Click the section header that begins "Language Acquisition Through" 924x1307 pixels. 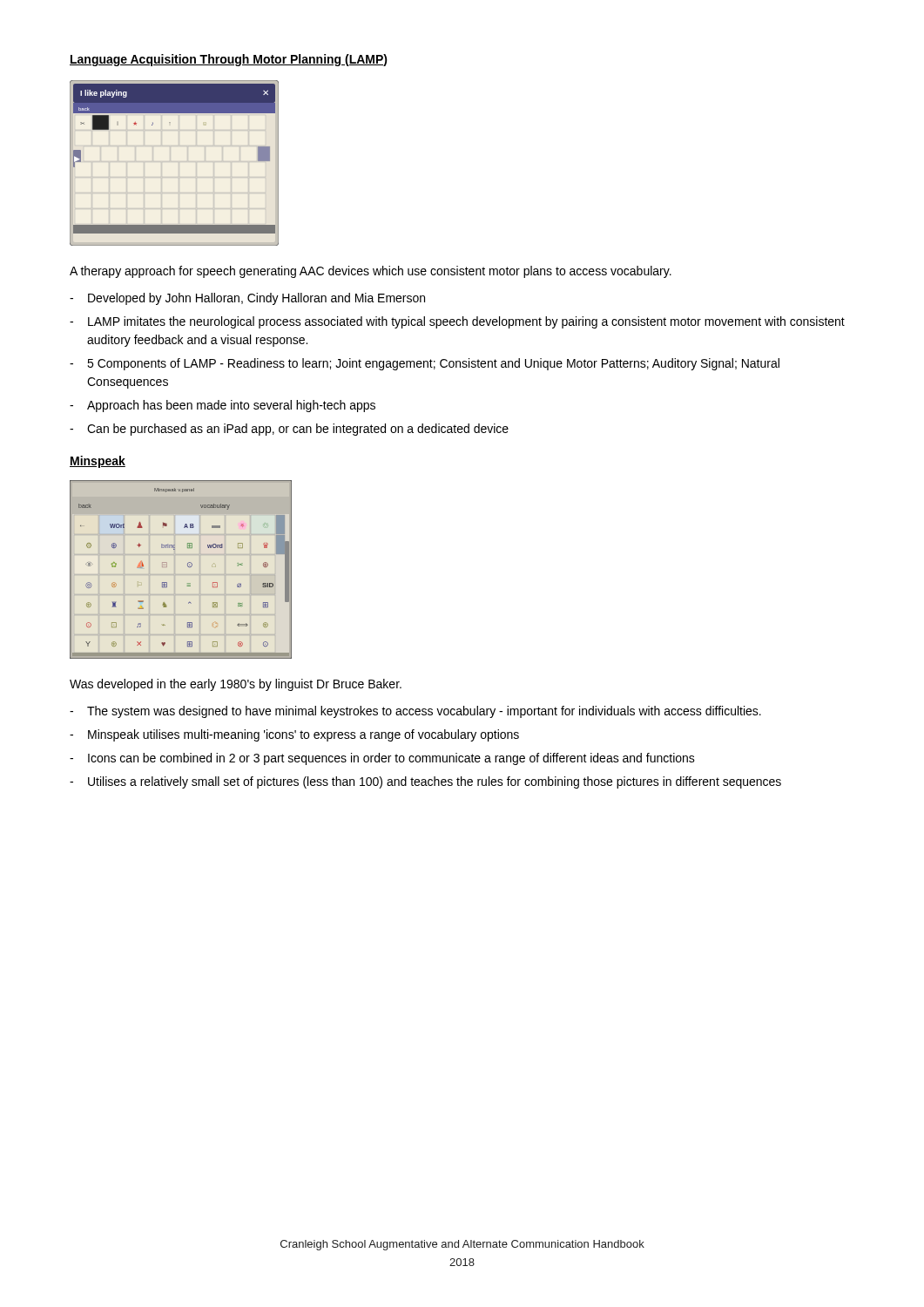tap(229, 59)
